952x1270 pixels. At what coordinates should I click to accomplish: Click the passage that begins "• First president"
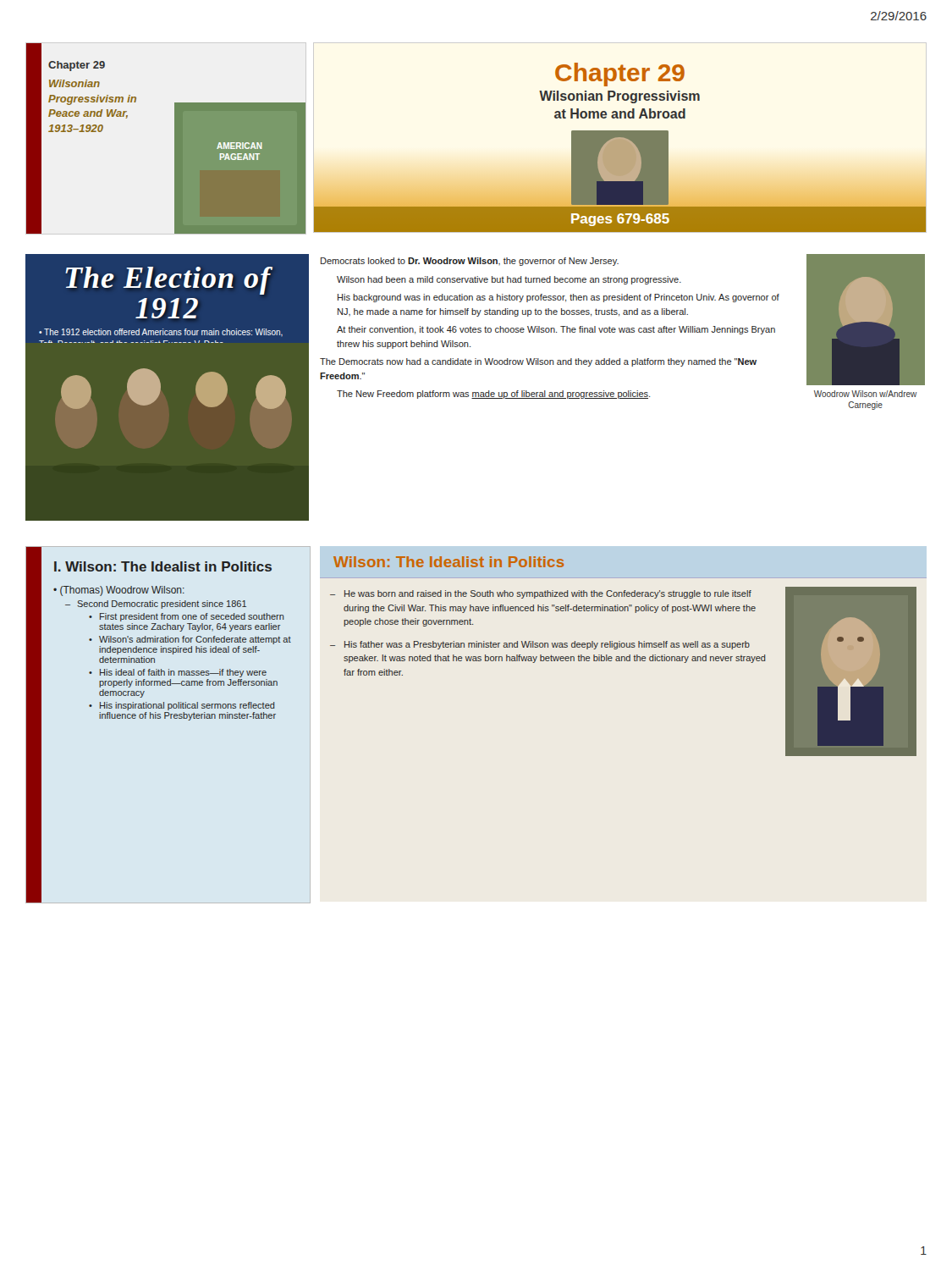click(187, 621)
